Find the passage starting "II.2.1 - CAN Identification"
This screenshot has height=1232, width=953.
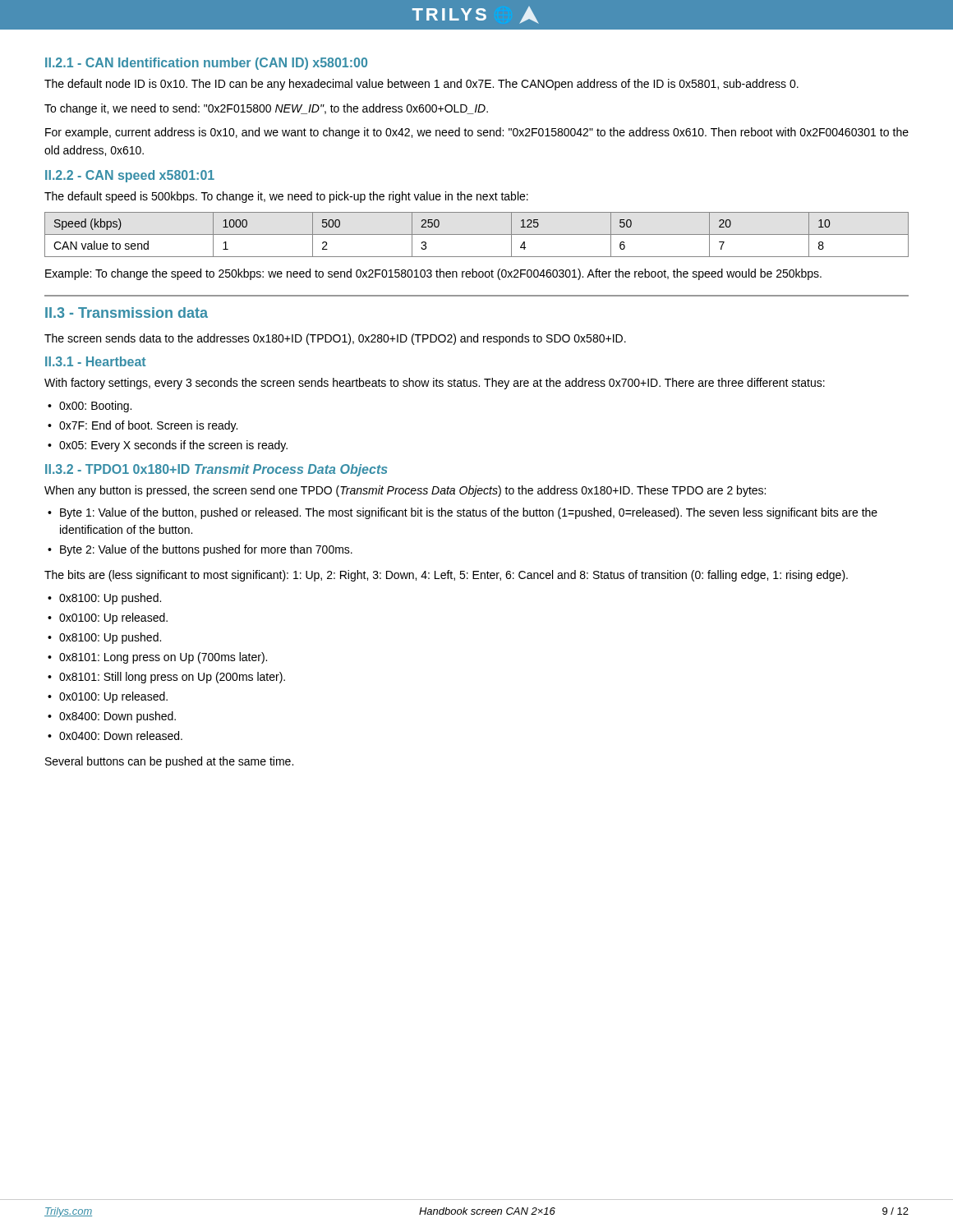click(206, 63)
